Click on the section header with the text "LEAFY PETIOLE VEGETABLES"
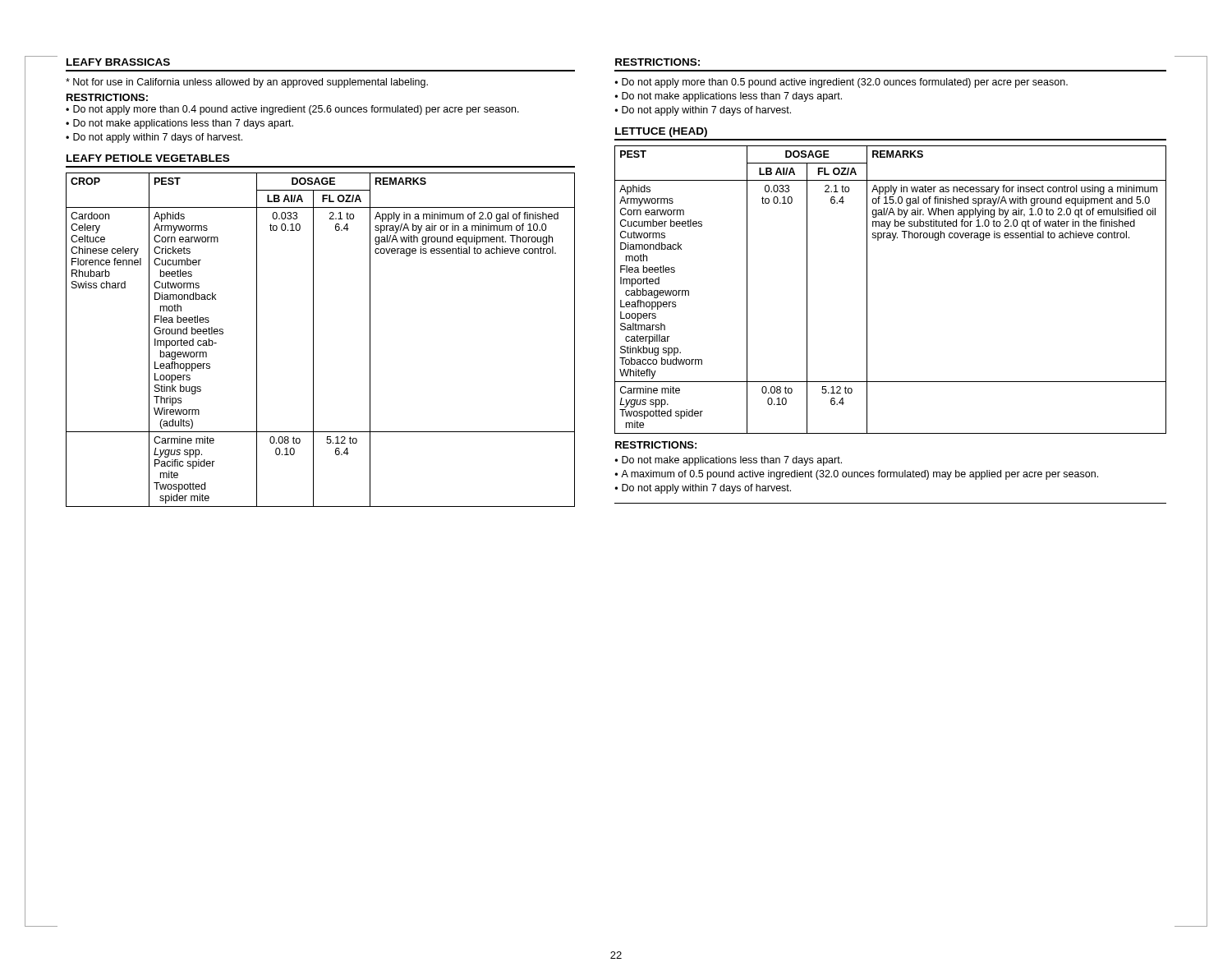This screenshot has width=1232, height=976. 320,160
